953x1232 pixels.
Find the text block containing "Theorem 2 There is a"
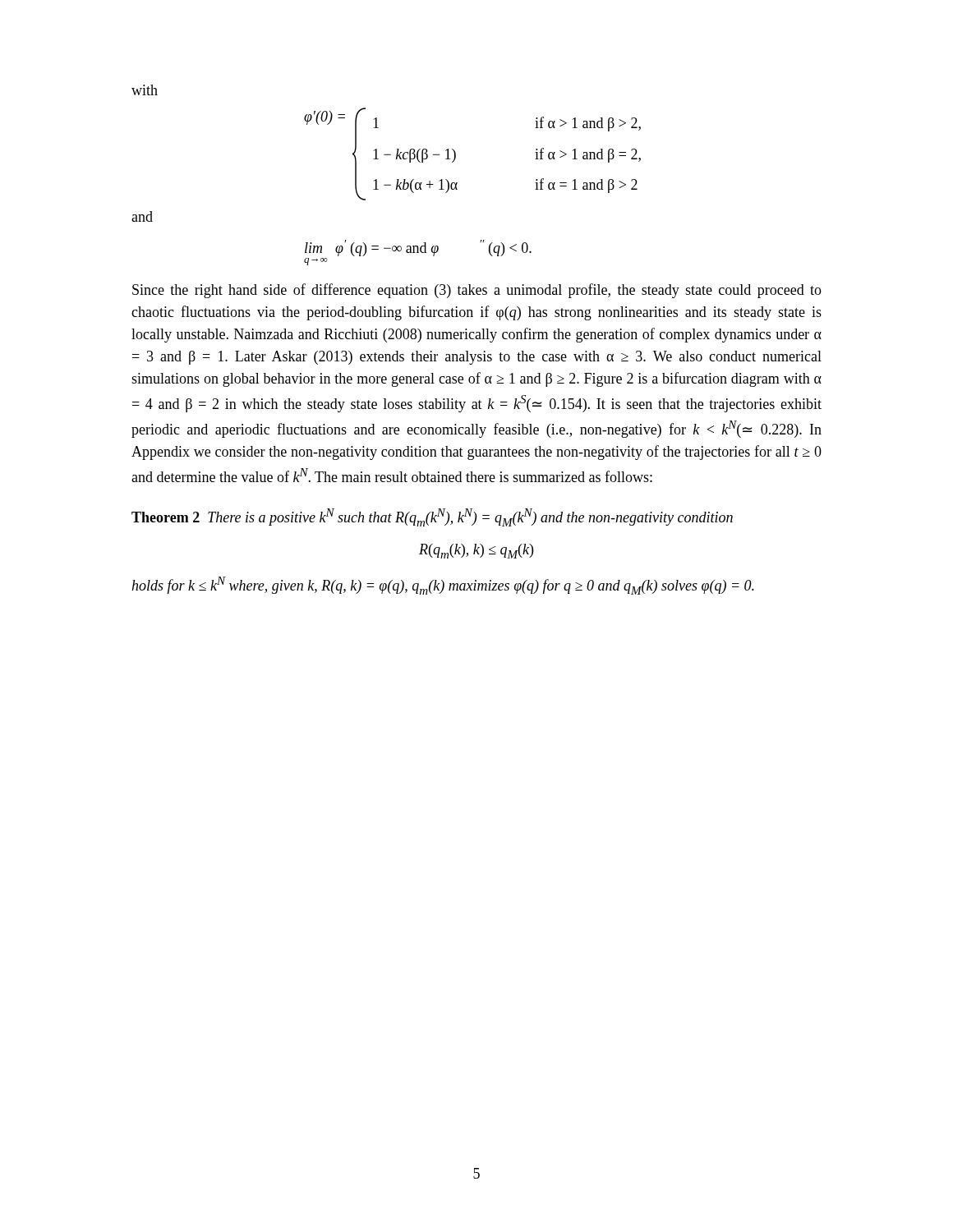pos(432,517)
